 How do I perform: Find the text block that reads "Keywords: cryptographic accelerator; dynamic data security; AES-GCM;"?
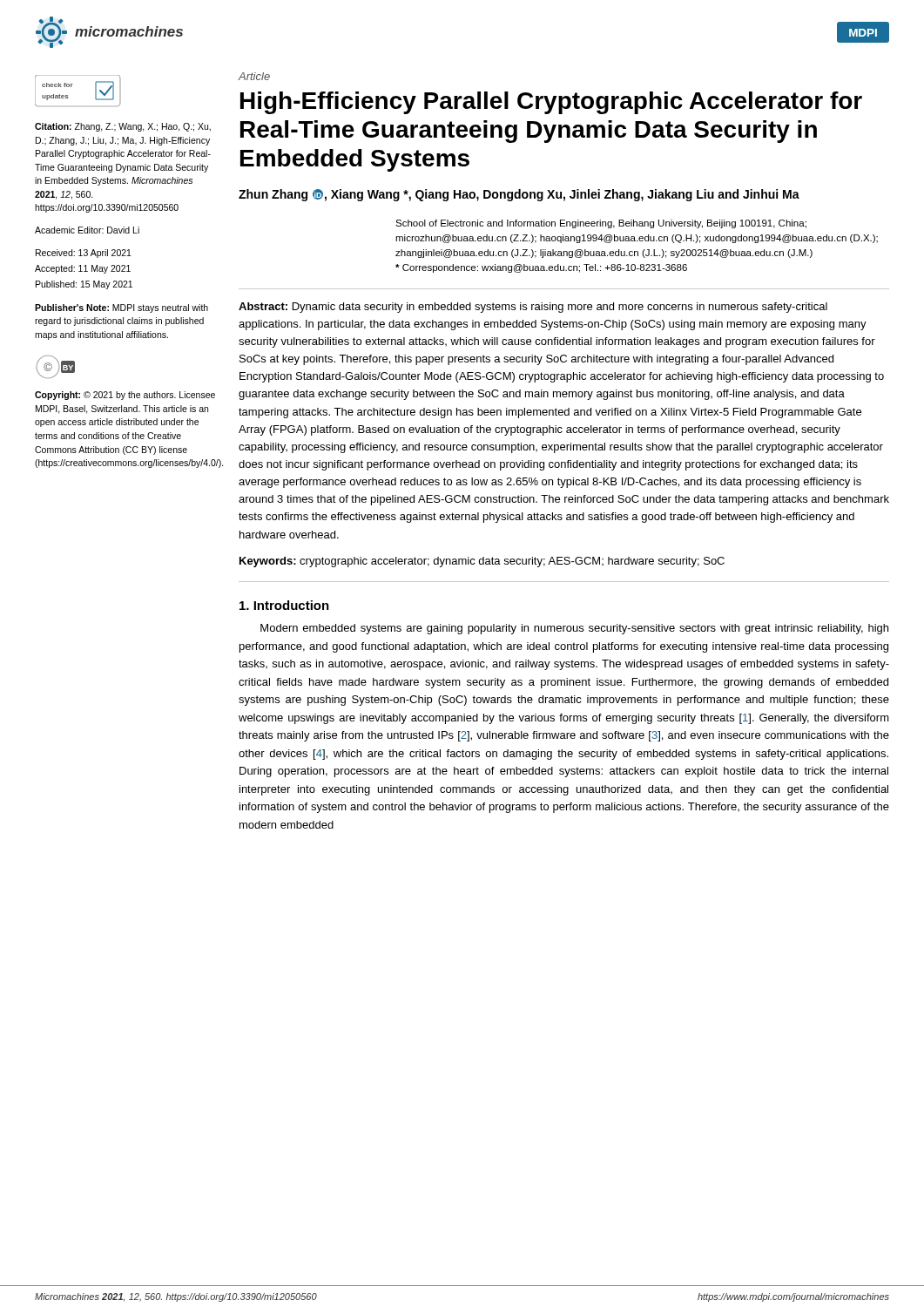point(482,560)
